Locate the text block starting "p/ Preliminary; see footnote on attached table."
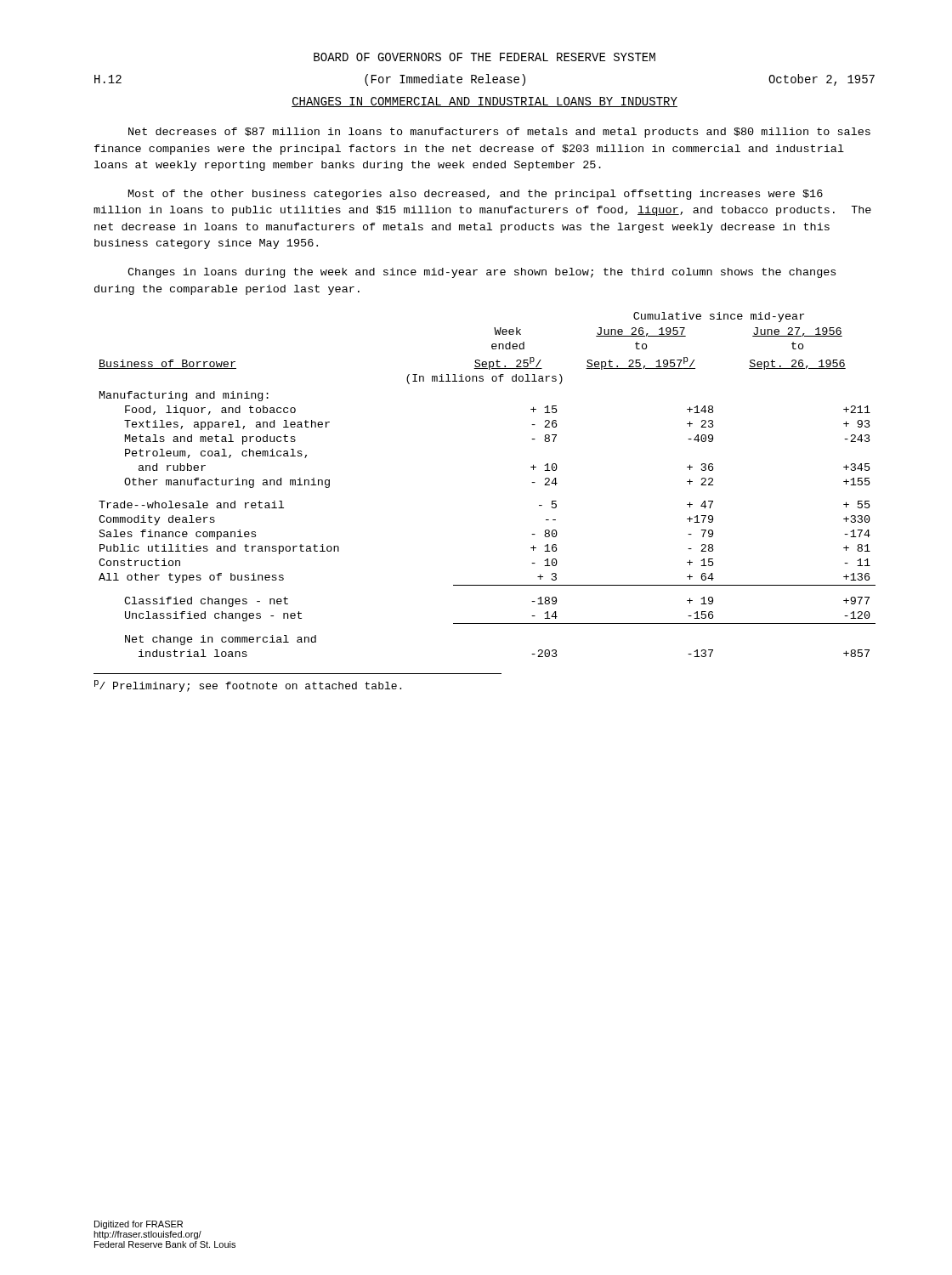This screenshot has height=1275, width=952. click(249, 685)
